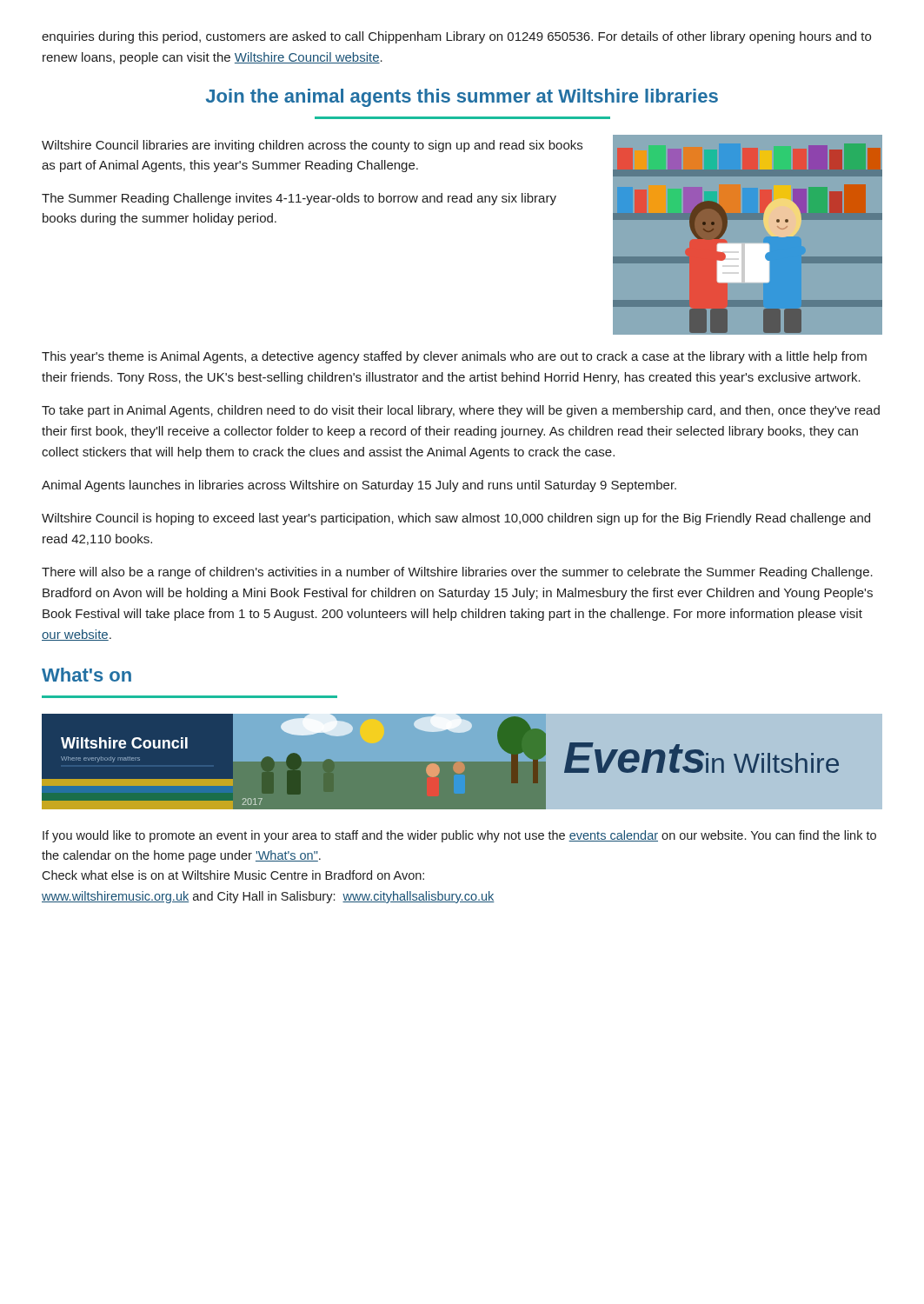Select the text starting "enquiries during this period, customers are"
Image resolution: width=924 pixels, height=1304 pixels.
(457, 46)
